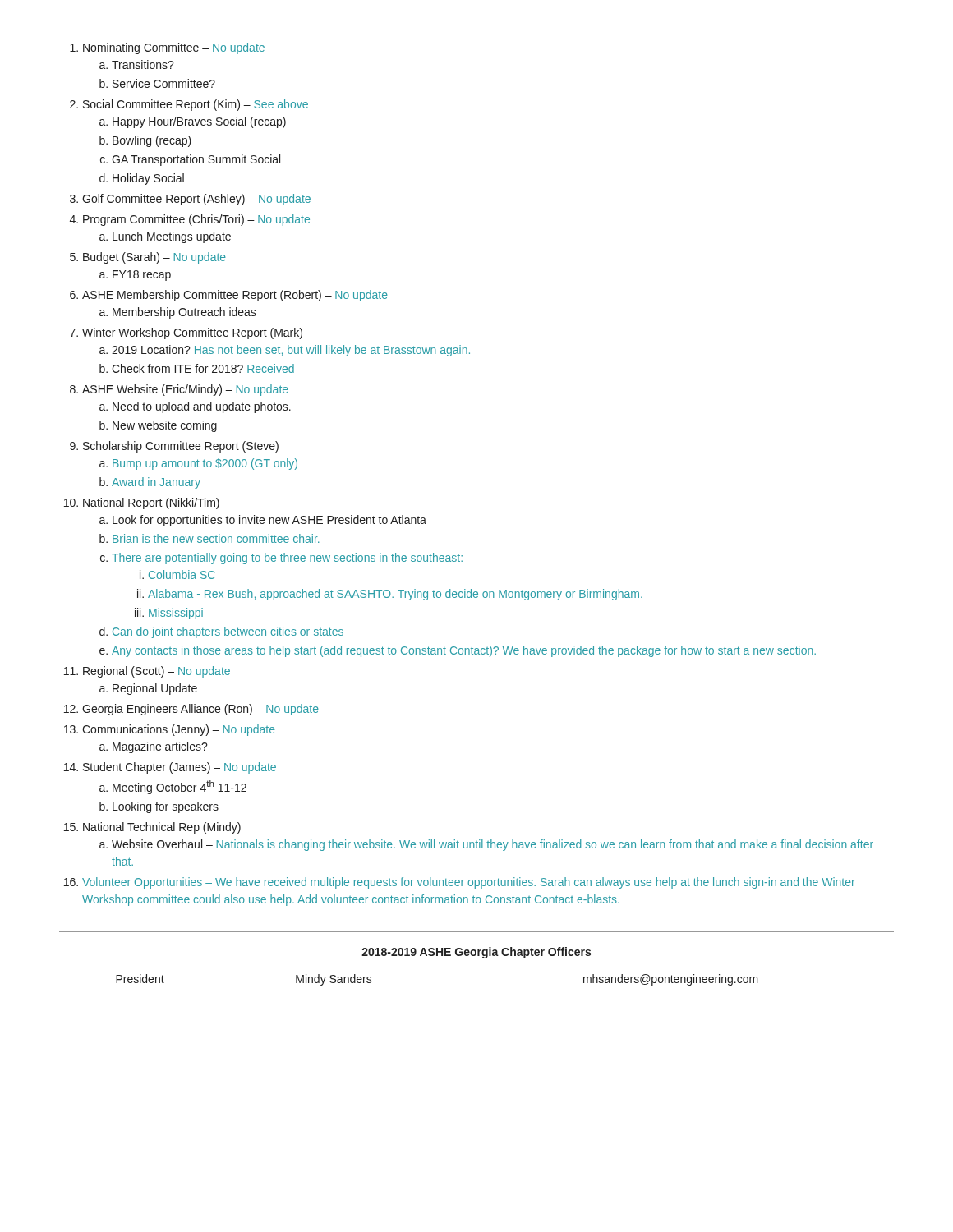Viewport: 953px width, 1232px height.
Task: Select the block starting "Social Committee Report (Kim)"
Action: coord(189,105)
